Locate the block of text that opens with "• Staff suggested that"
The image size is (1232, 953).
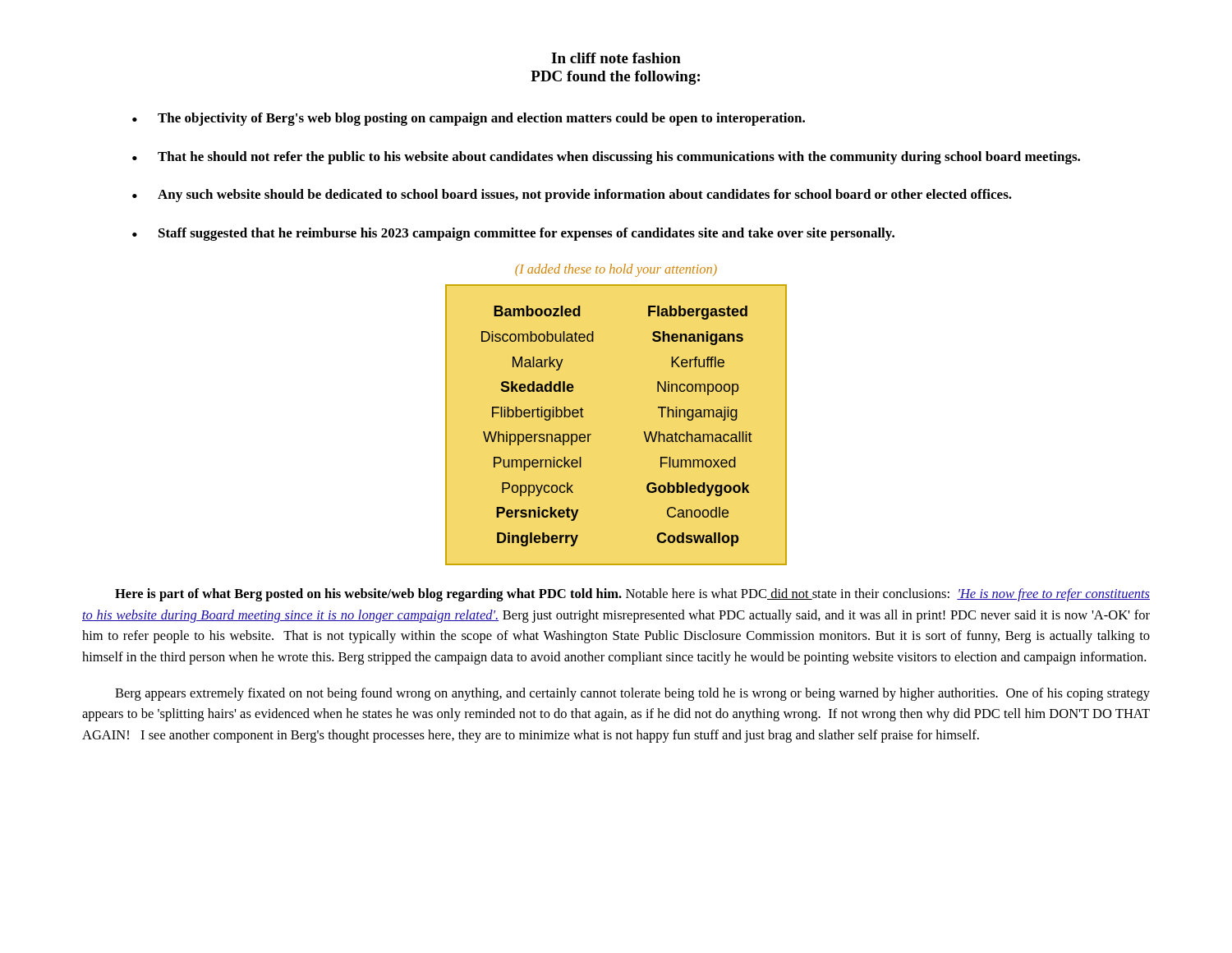pos(513,235)
